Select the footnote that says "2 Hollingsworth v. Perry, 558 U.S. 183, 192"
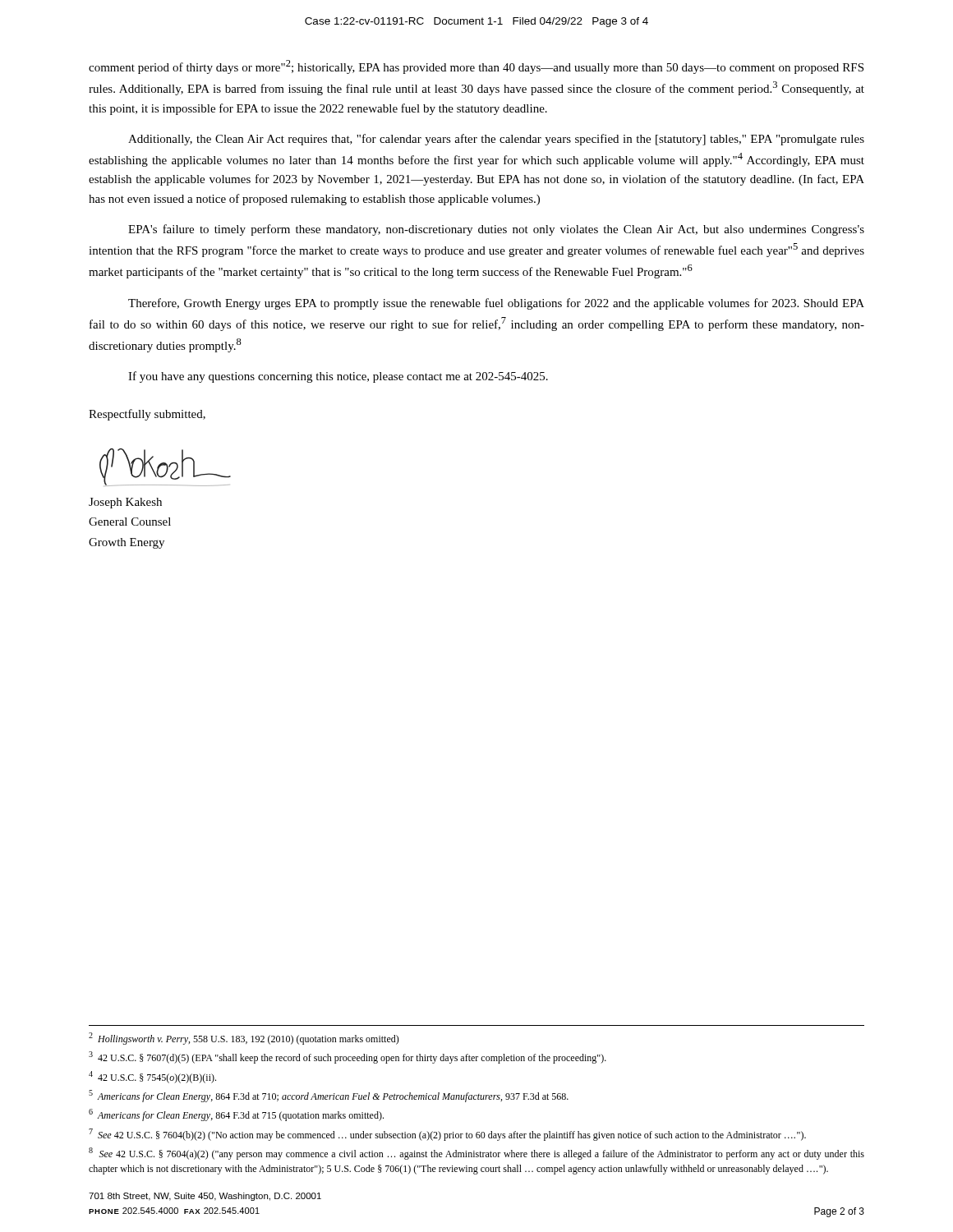The image size is (953, 1232). (244, 1039)
